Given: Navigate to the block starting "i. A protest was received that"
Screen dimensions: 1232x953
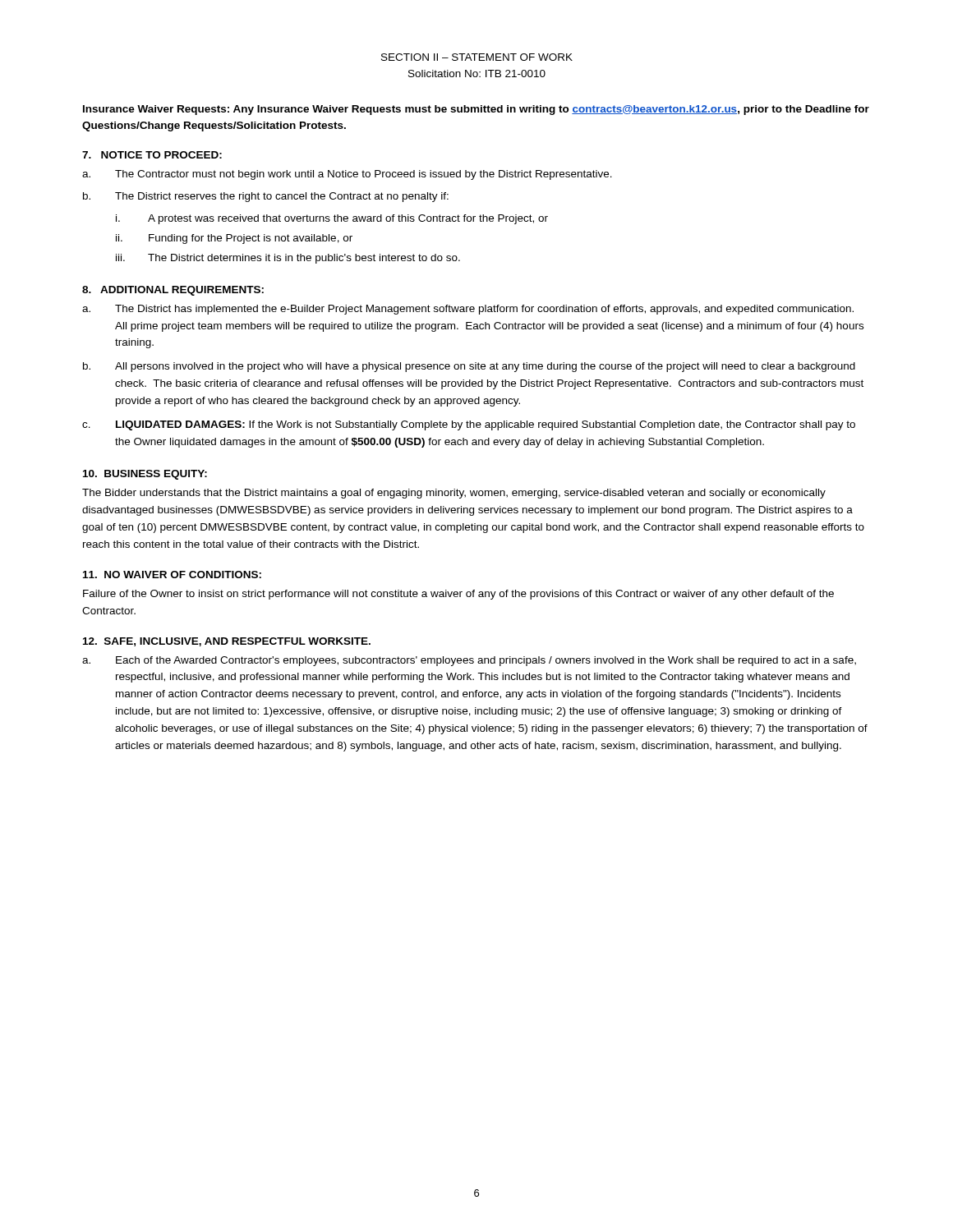Looking at the screenshot, I should (x=332, y=219).
